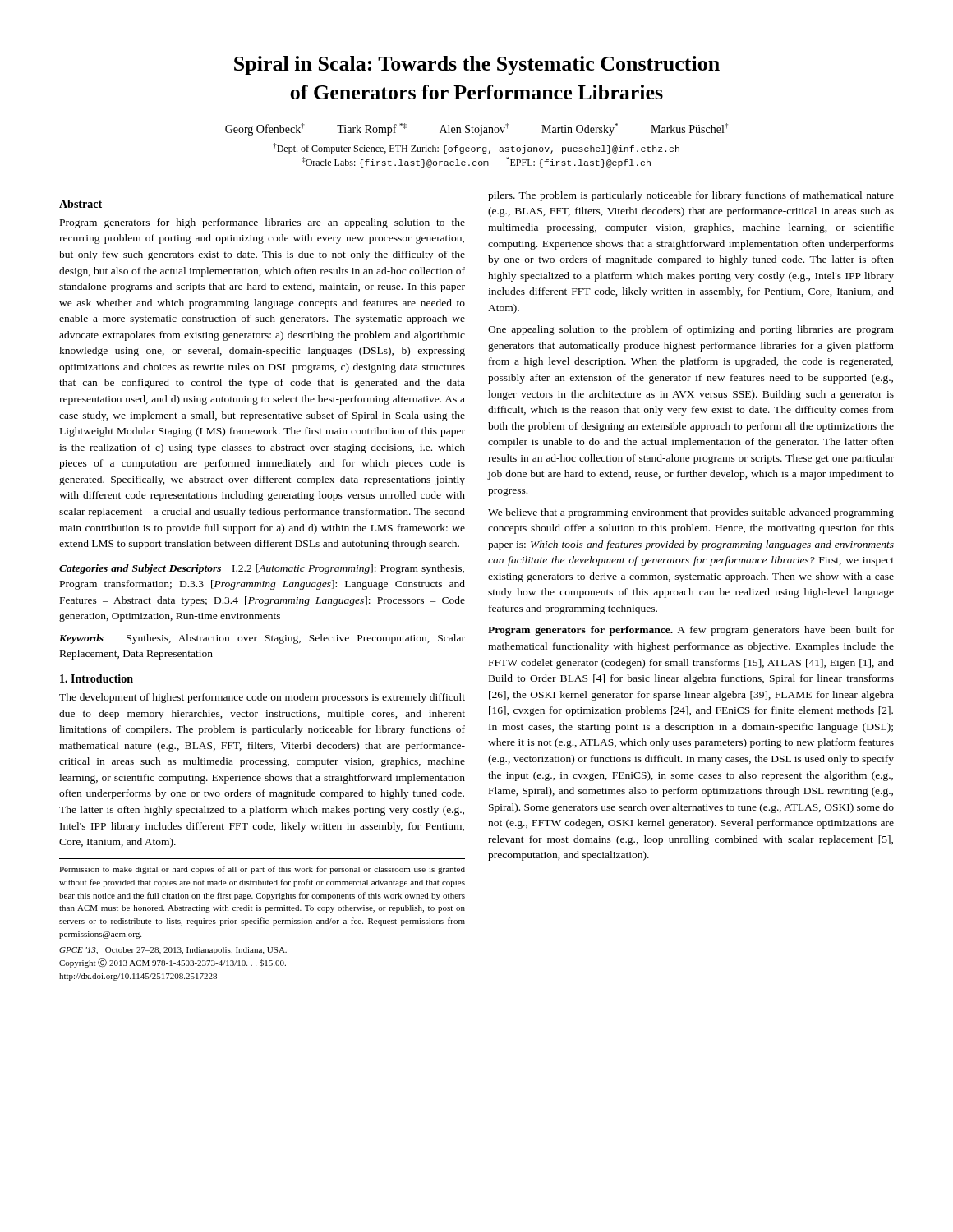The width and height of the screenshot is (953, 1232).
Task: Select the element starting "†Dept. of Computer Science, ETH"
Action: click(x=476, y=155)
